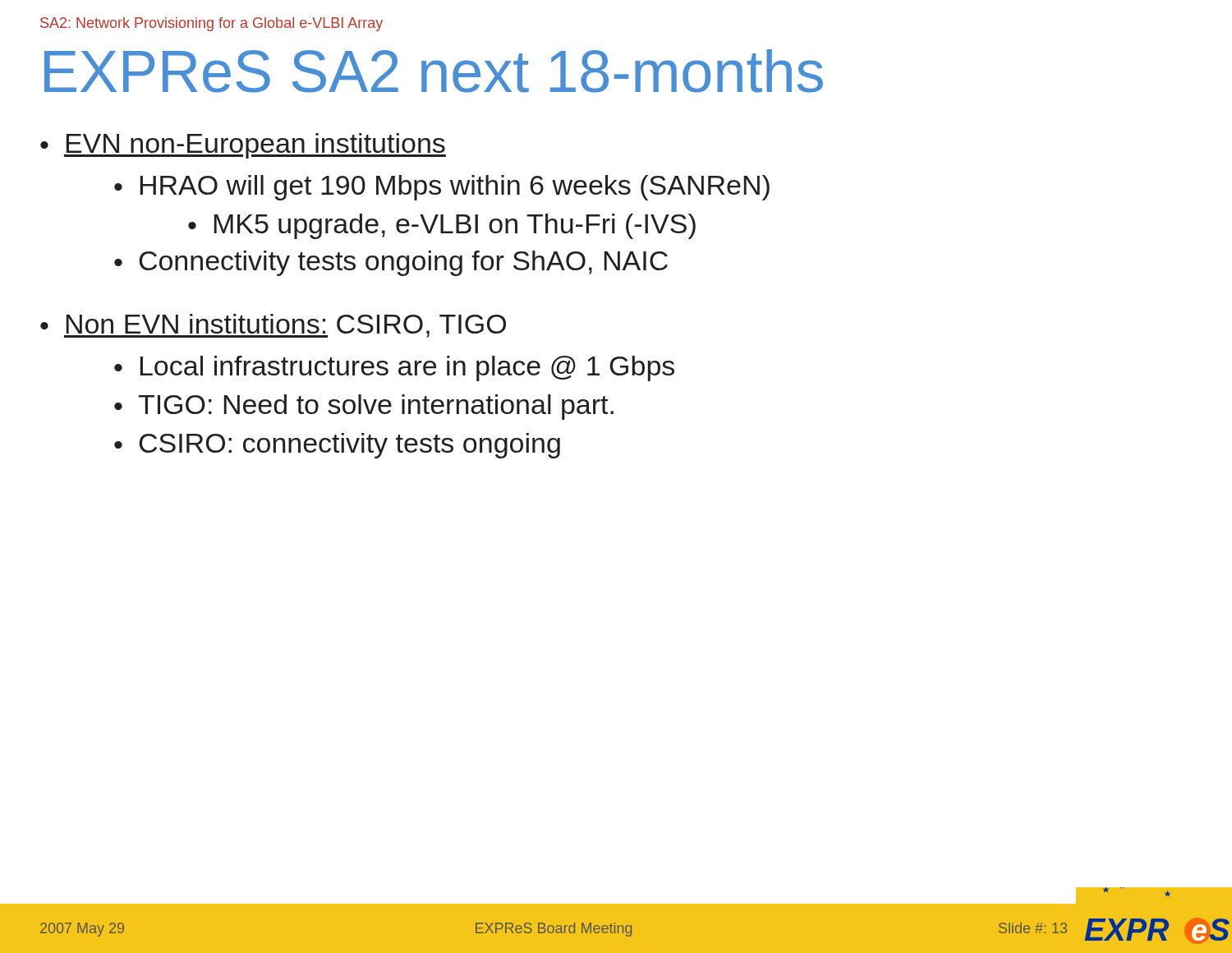Point to the region starting "• EVN non-European institutions"
Image resolution: width=1232 pixels, height=953 pixels.
tap(243, 144)
